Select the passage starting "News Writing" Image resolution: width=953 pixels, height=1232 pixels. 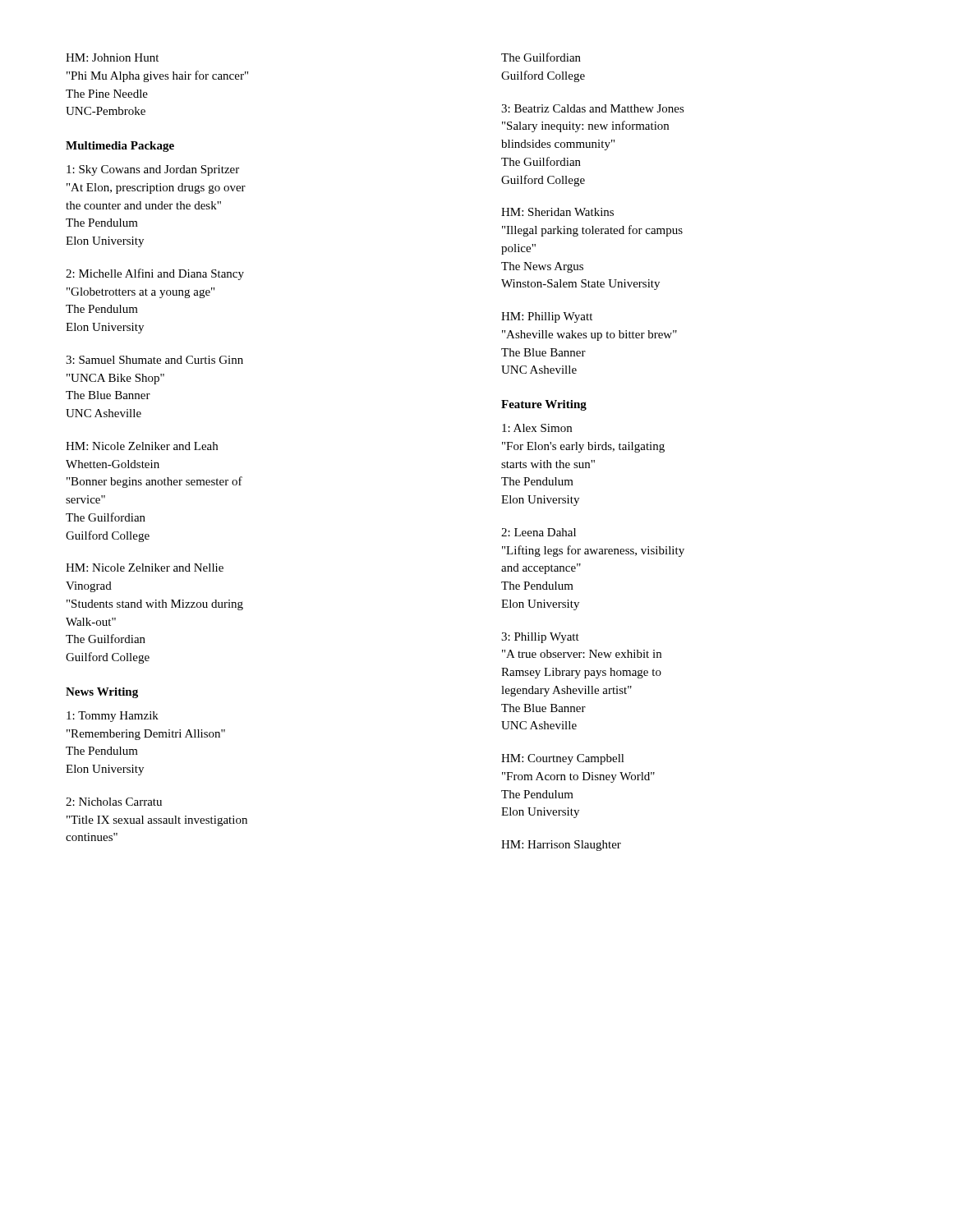point(102,691)
